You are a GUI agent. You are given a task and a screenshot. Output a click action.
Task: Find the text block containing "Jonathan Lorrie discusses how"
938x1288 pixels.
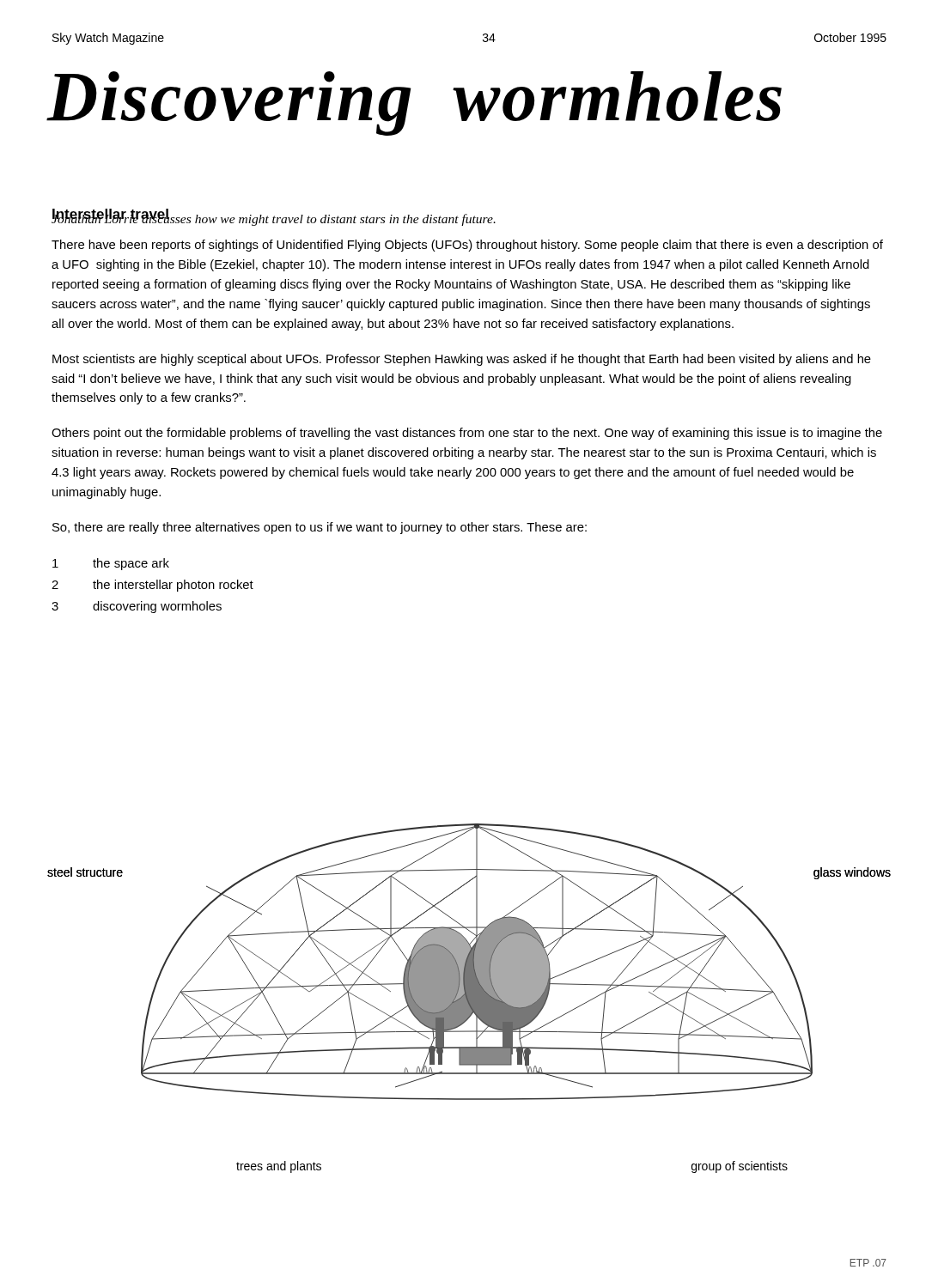(x=469, y=219)
